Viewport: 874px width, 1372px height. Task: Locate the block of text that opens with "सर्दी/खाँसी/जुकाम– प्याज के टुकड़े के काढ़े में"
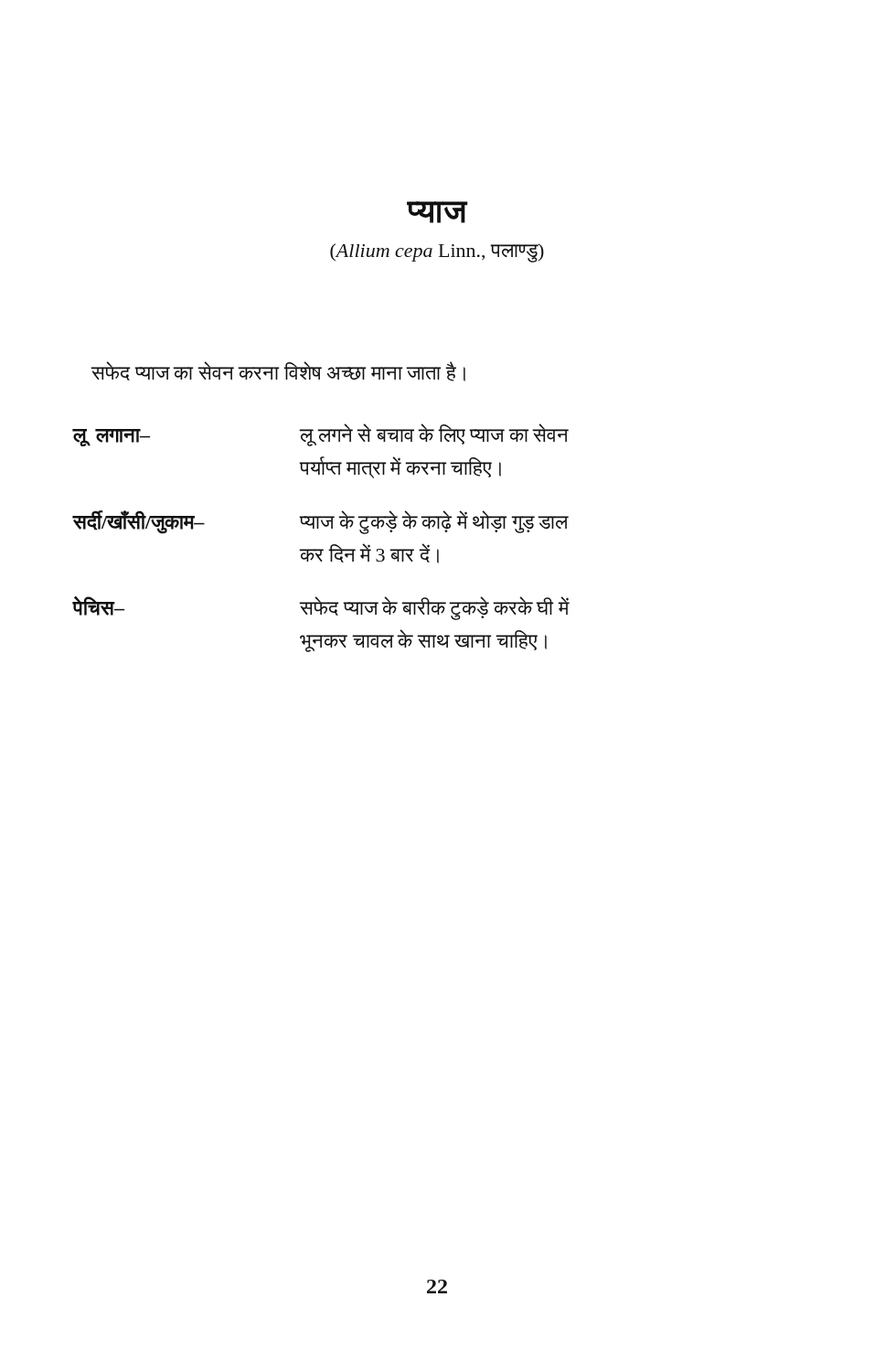[437, 539]
